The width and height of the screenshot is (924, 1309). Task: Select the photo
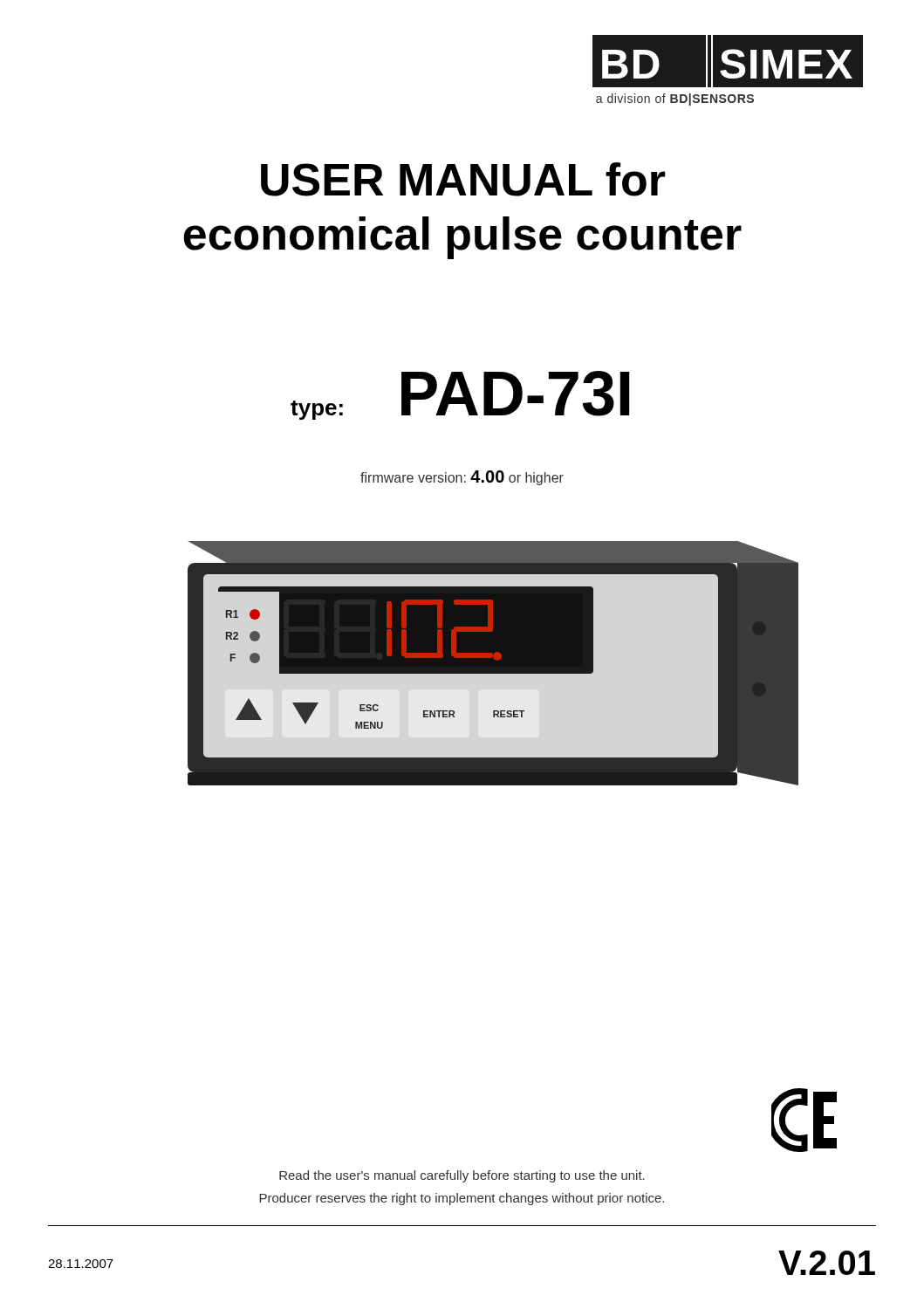tap(462, 668)
